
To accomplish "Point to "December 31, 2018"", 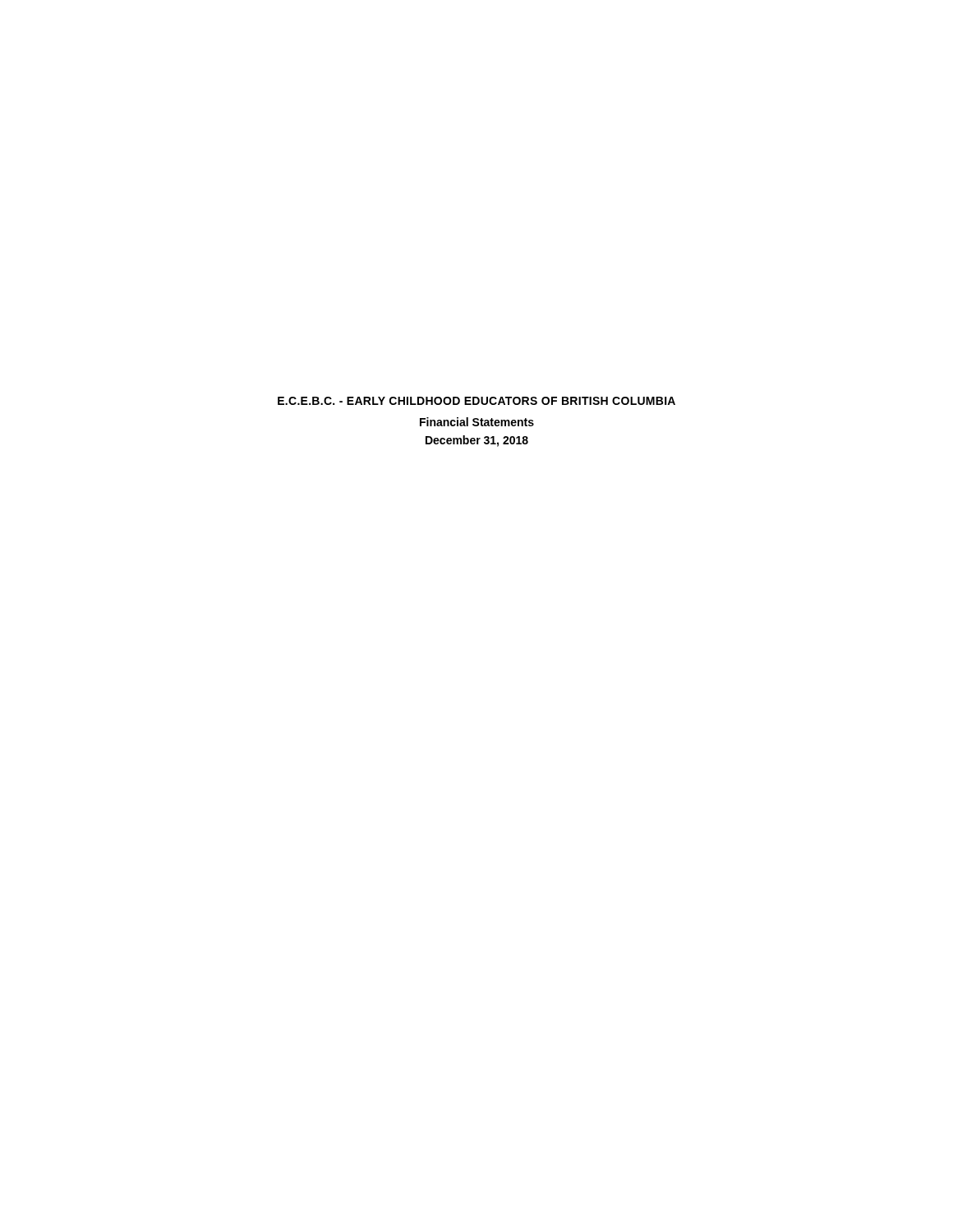I will coord(476,440).
